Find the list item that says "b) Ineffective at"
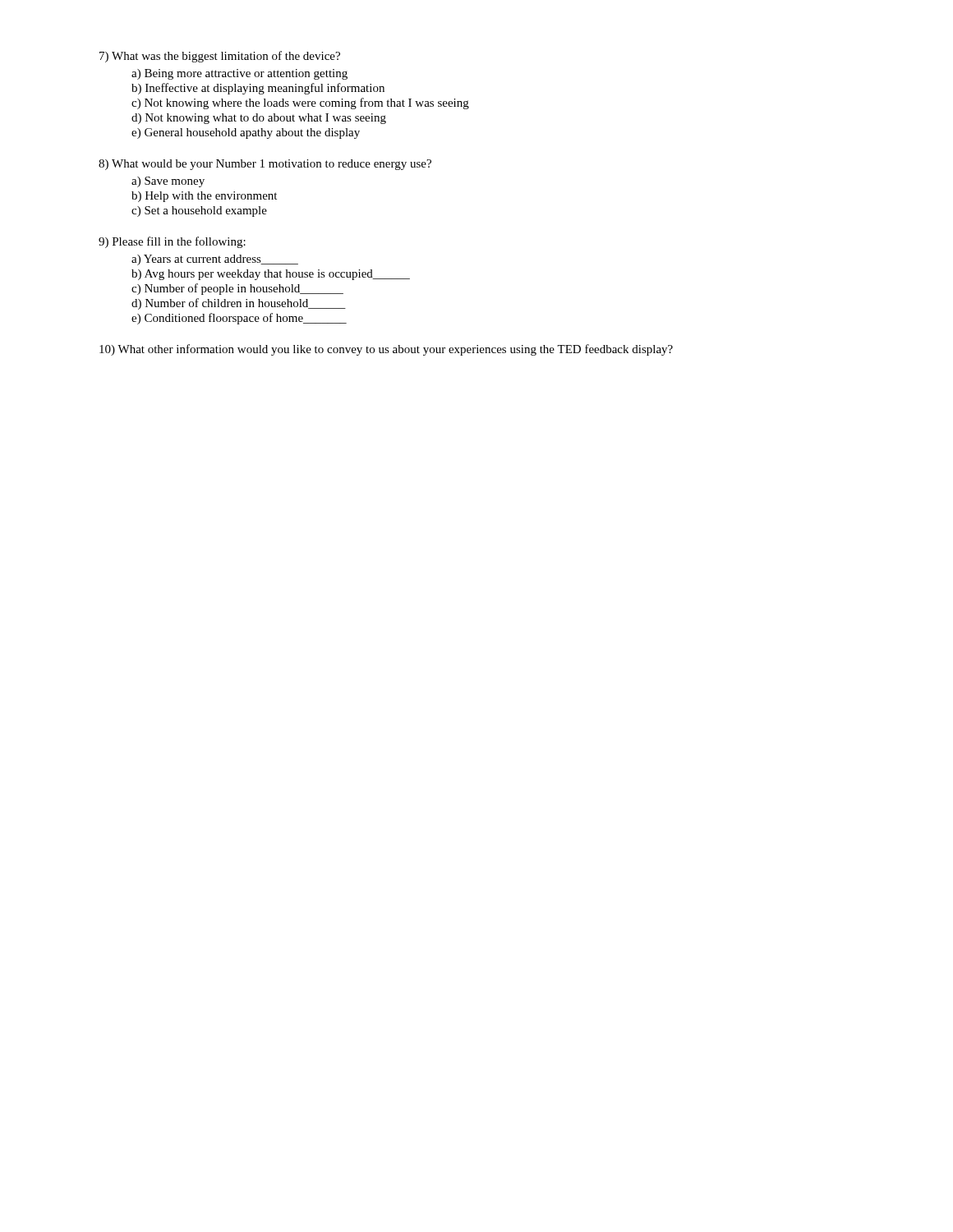This screenshot has width=953, height=1232. (258, 88)
